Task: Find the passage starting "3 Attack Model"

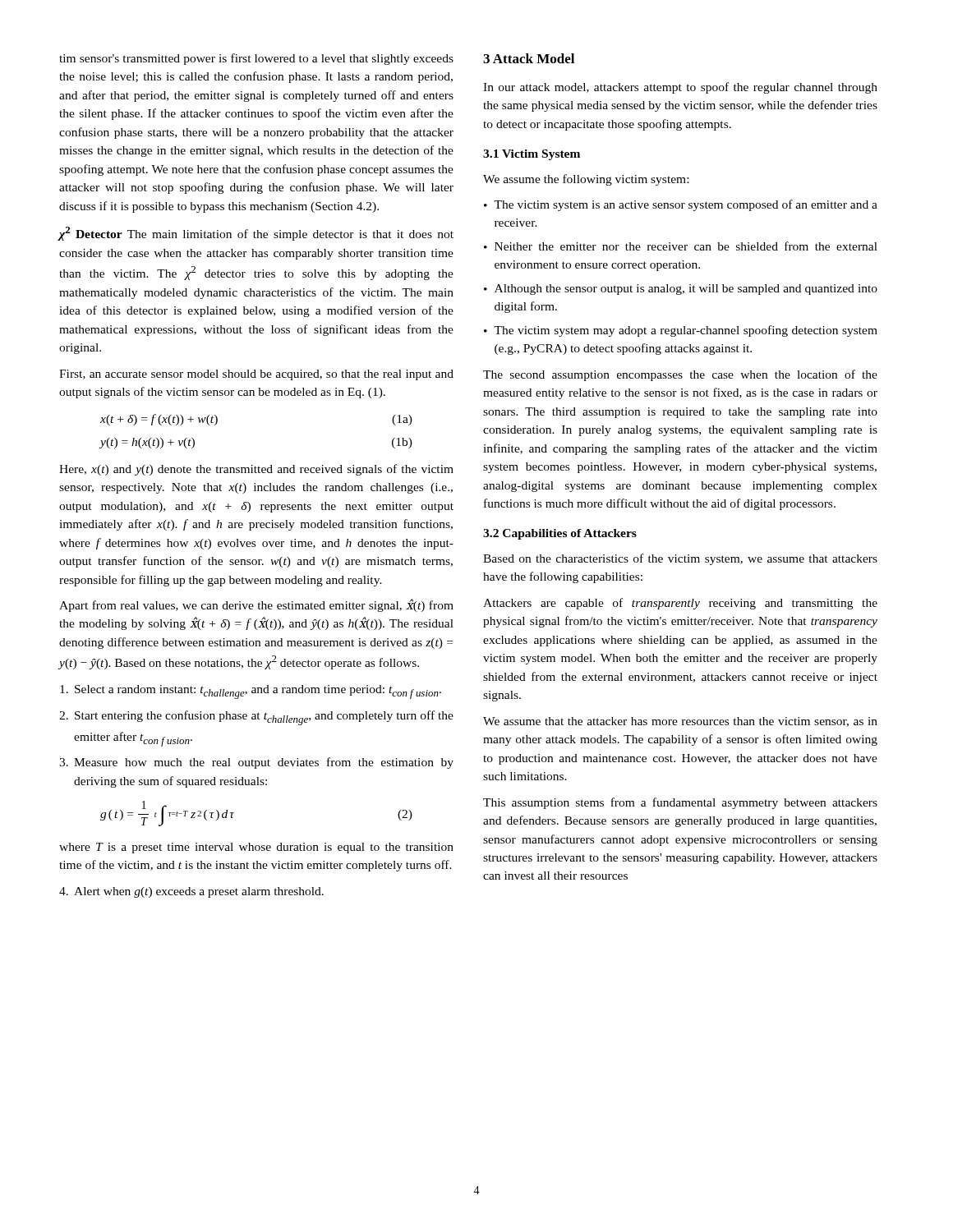Action: click(529, 58)
